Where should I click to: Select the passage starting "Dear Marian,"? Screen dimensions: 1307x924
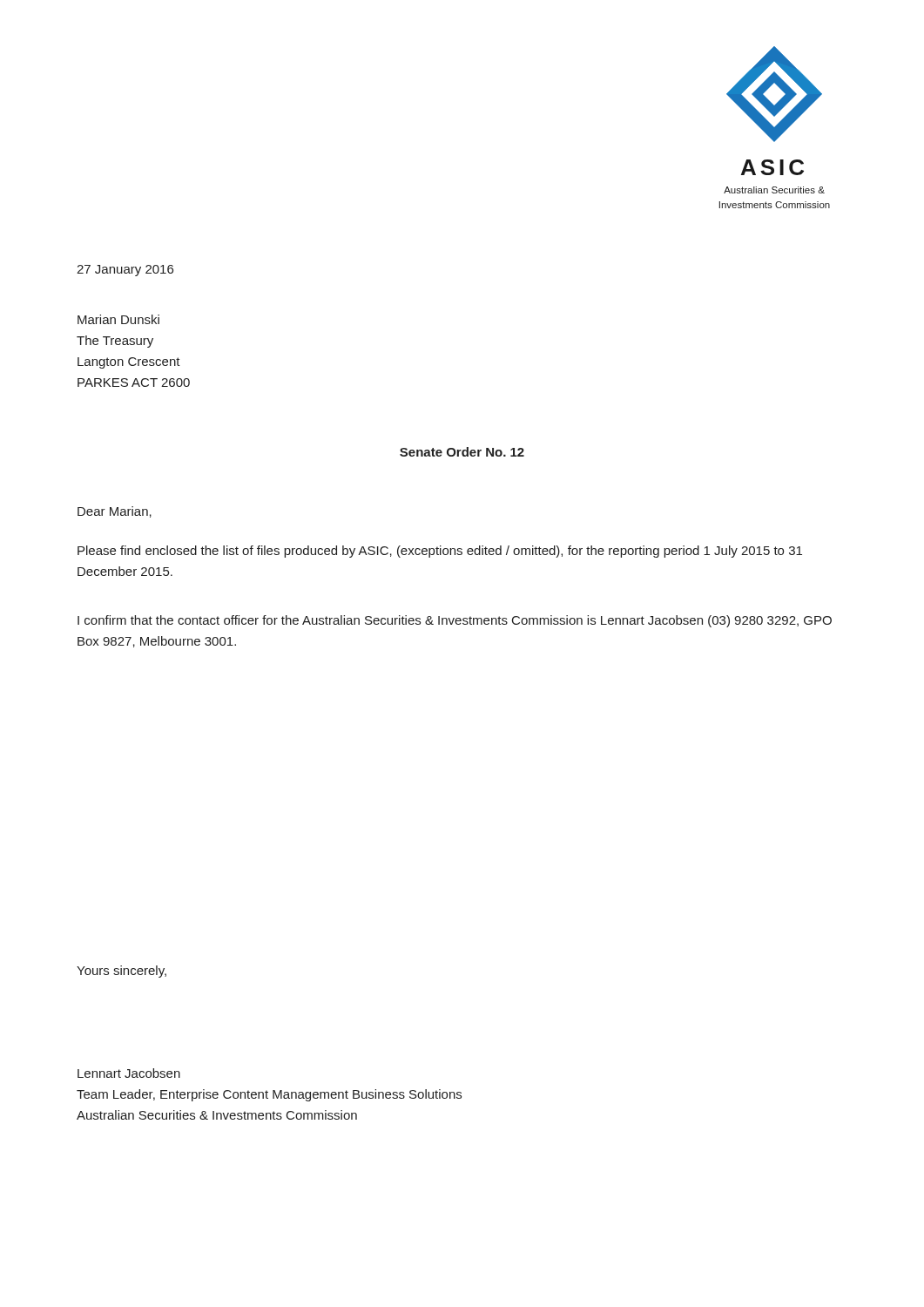click(114, 511)
